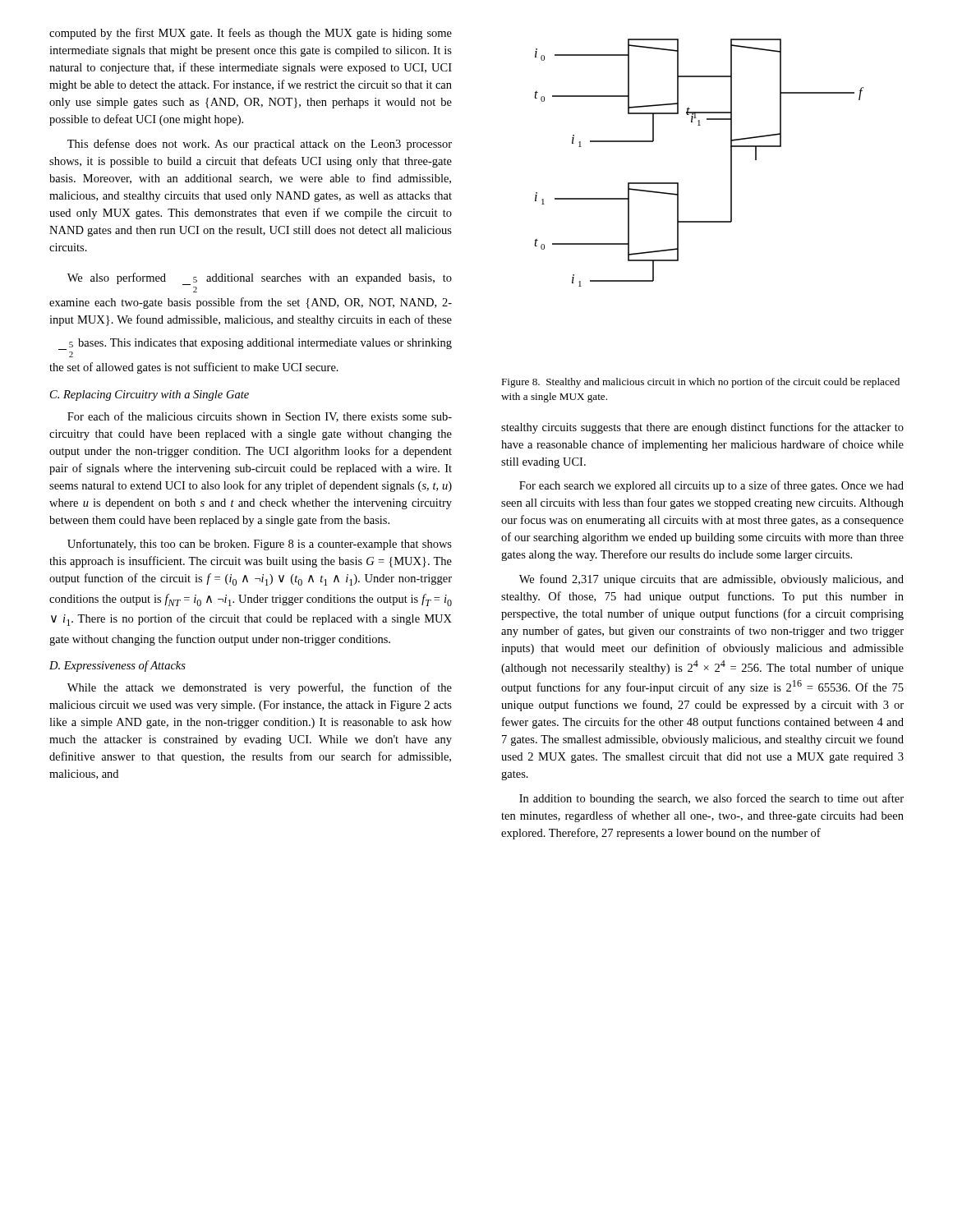This screenshot has height=1232, width=953.
Task: Locate the block of text that opens with "computed by the first MUX gate."
Action: pos(251,76)
